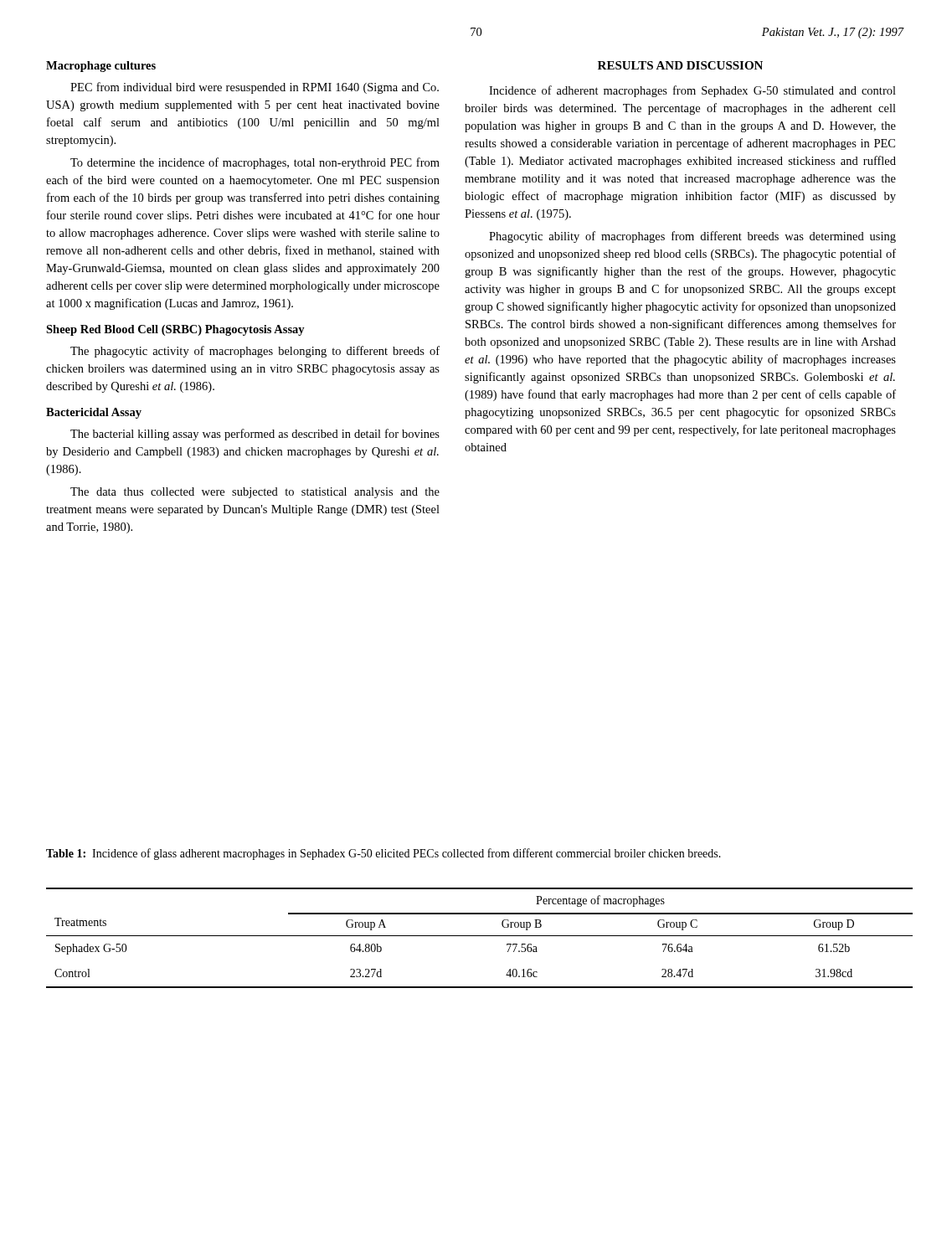Navigate to the element starting "Macrophage cultures"
The height and width of the screenshot is (1256, 952).
(101, 65)
